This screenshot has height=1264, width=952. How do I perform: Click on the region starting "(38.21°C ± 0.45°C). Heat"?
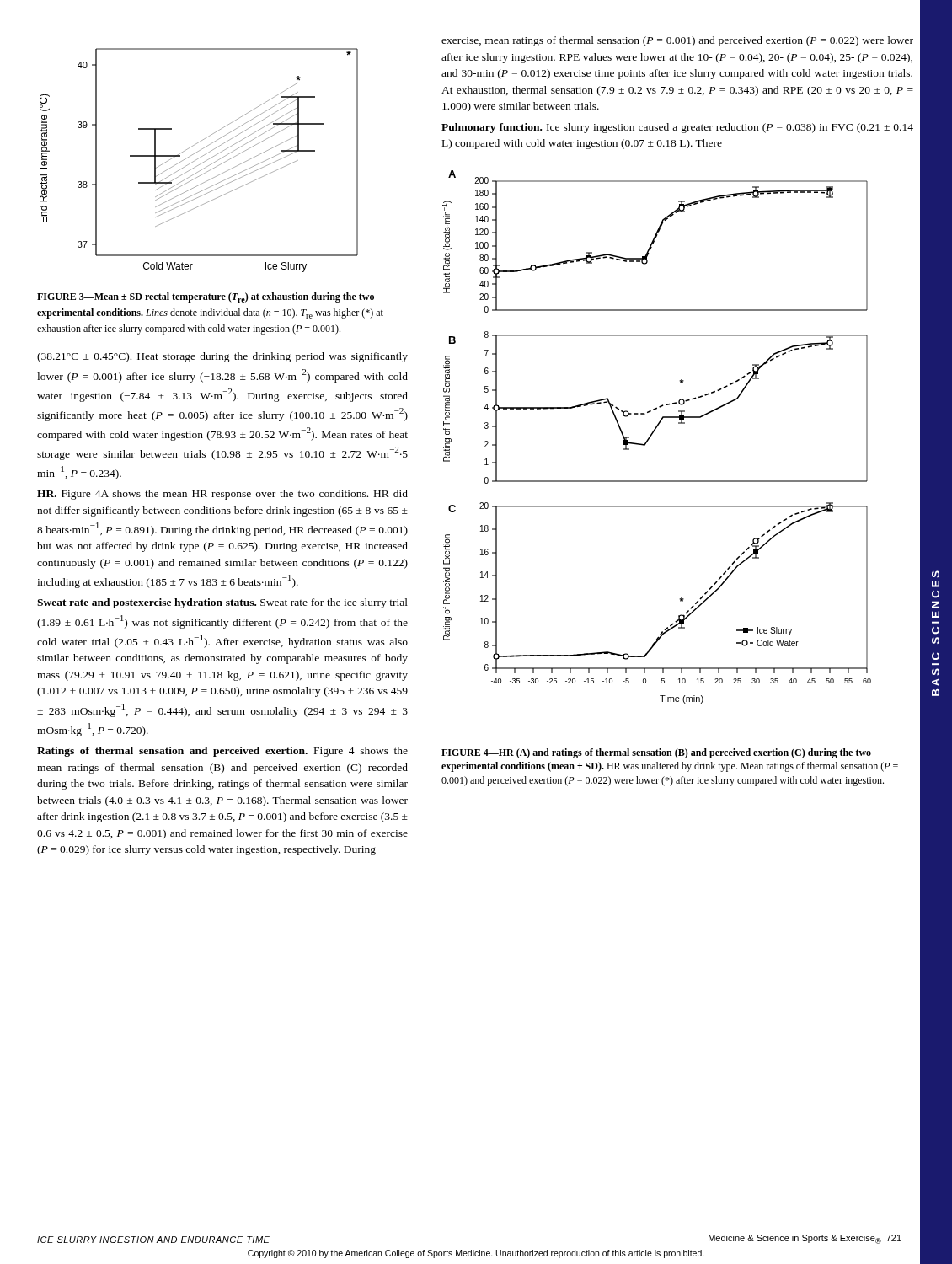click(x=222, y=414)
